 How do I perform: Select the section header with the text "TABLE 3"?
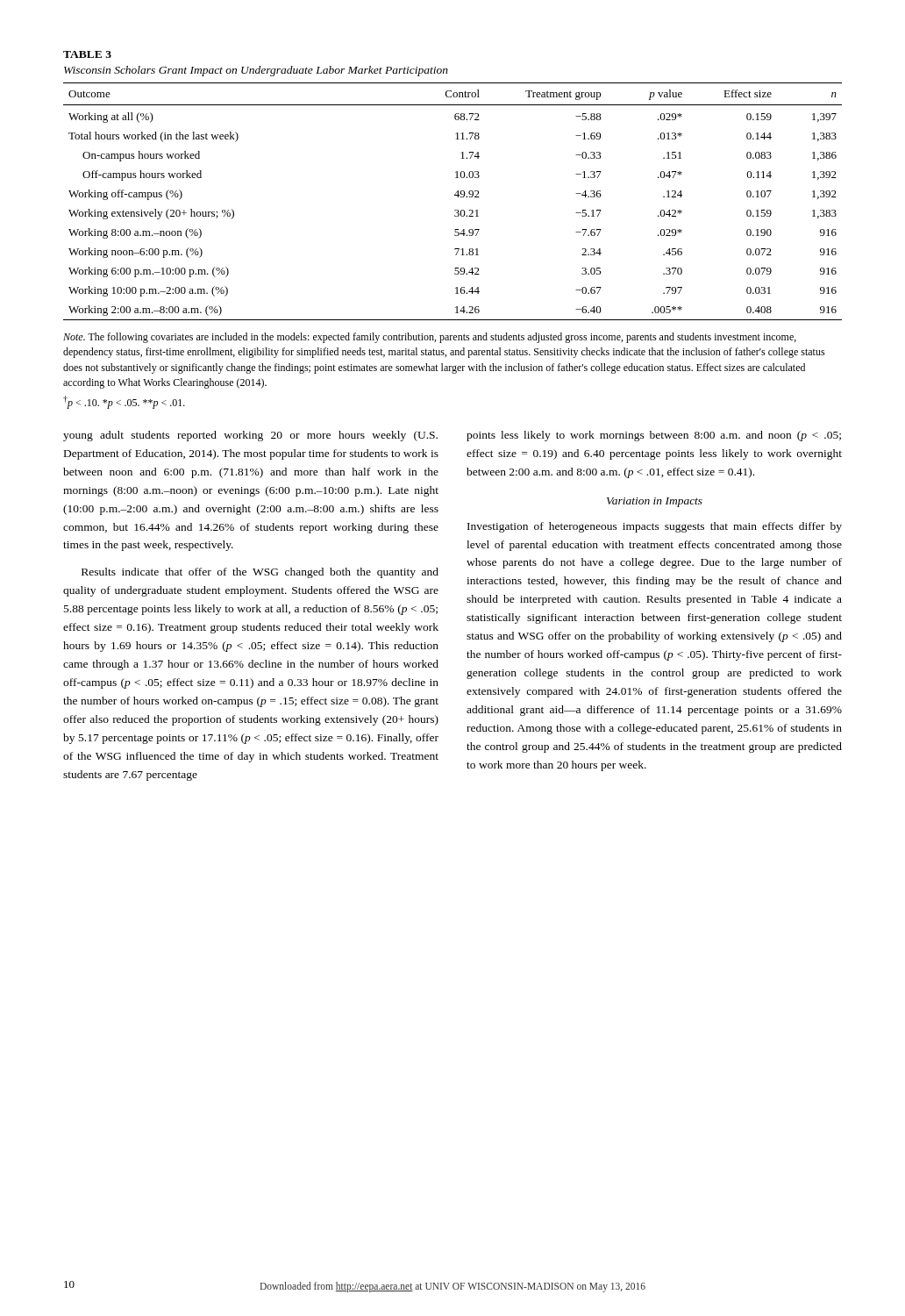coord(87,54)
